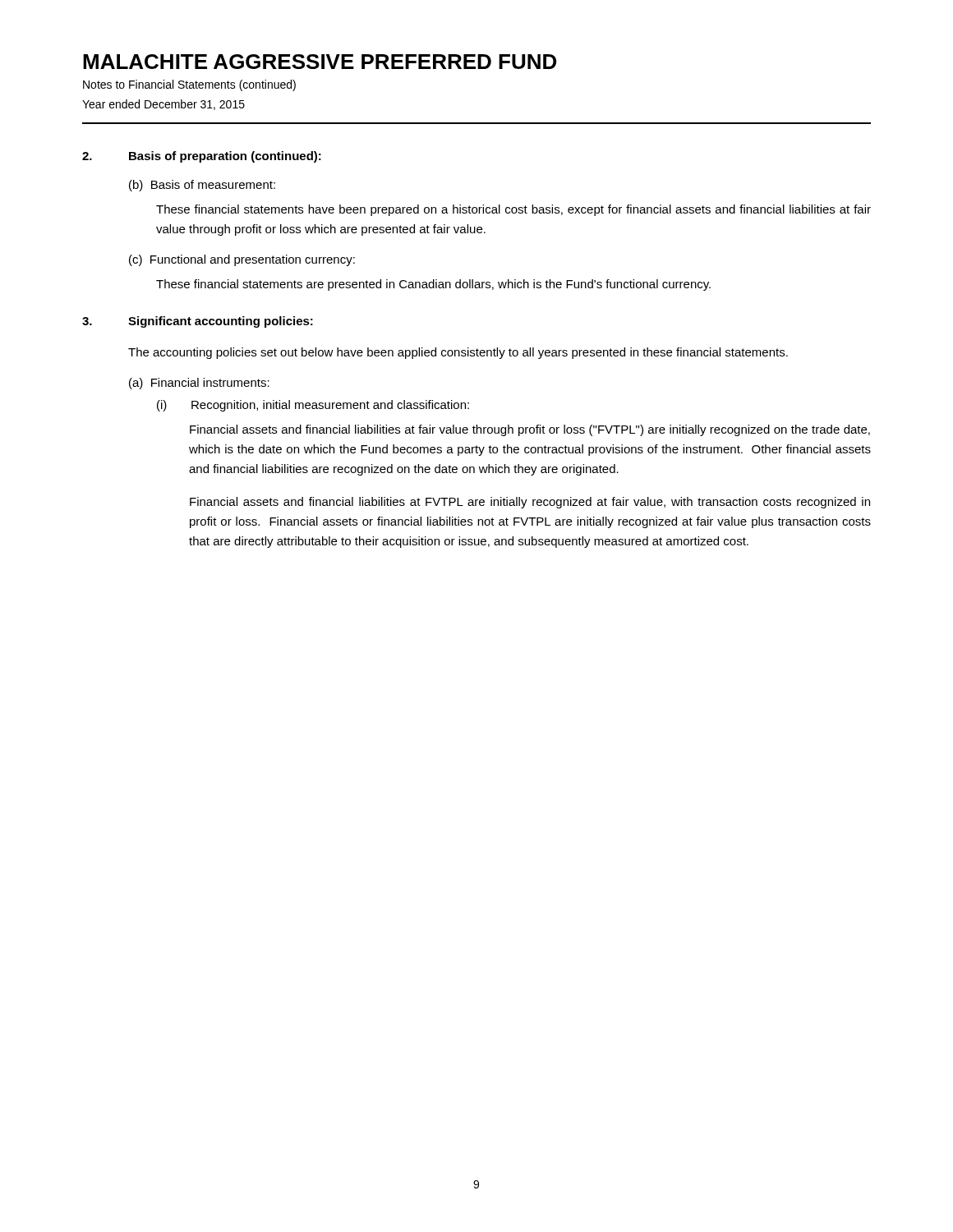Point to the block beginning "These financial statements are presented"
953x1232 pixels.
pyautogui.click(x=513, y=284)
